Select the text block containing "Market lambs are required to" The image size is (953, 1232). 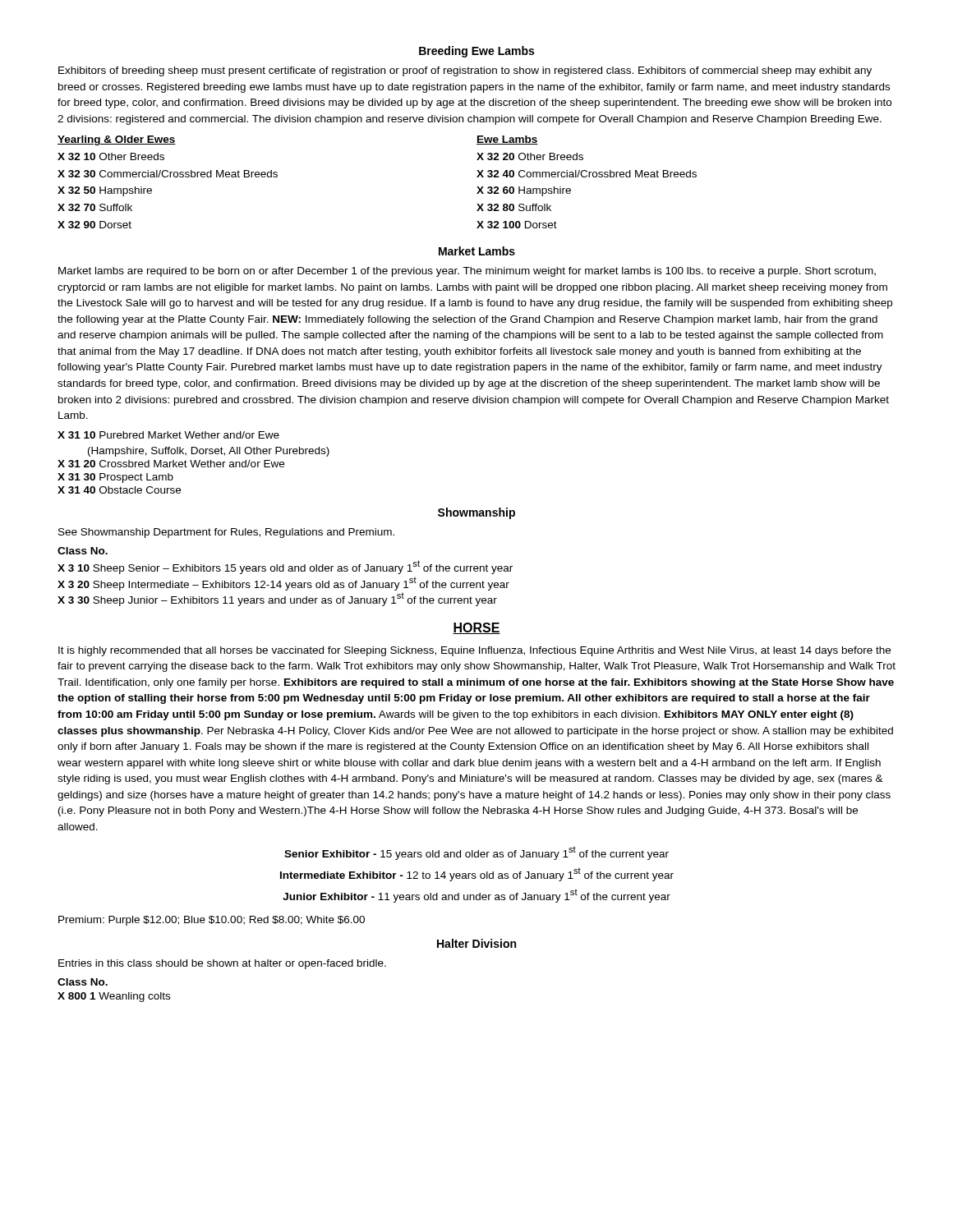pyautogui.click(x=476, y=343)
